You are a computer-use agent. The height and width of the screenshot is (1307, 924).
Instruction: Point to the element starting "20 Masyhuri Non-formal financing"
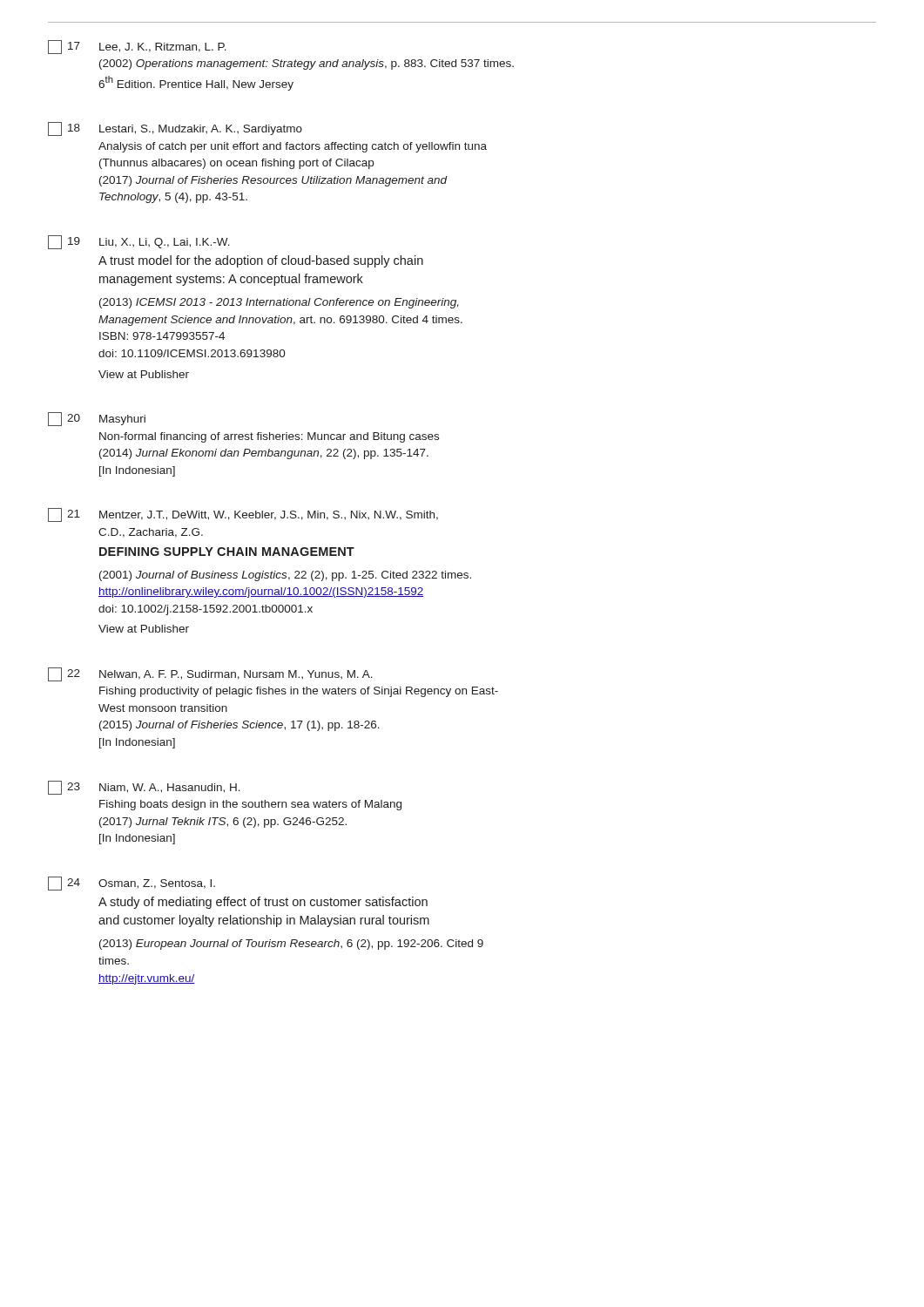(97, 419)
